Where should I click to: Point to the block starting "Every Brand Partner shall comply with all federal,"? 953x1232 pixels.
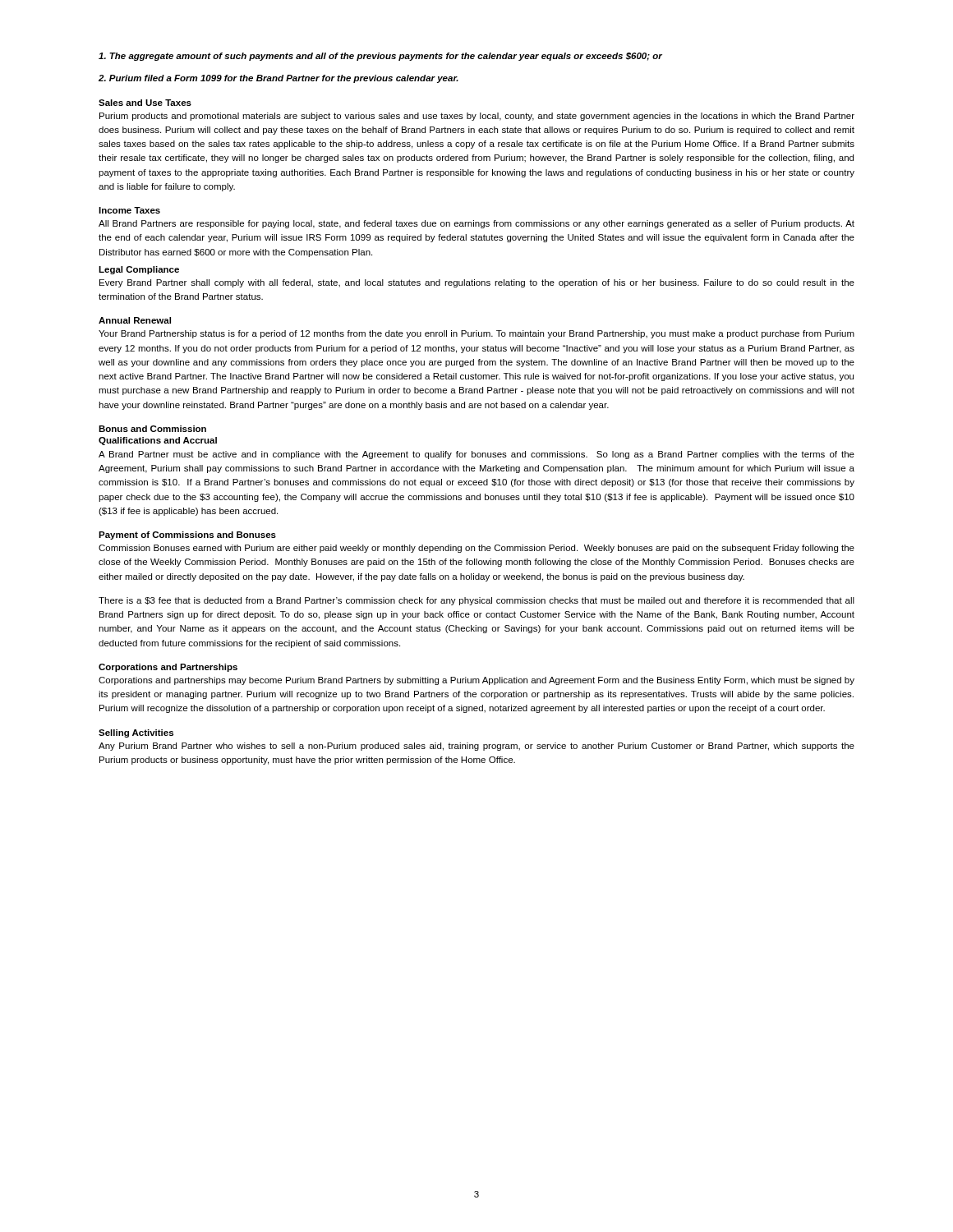pos(476,289)
